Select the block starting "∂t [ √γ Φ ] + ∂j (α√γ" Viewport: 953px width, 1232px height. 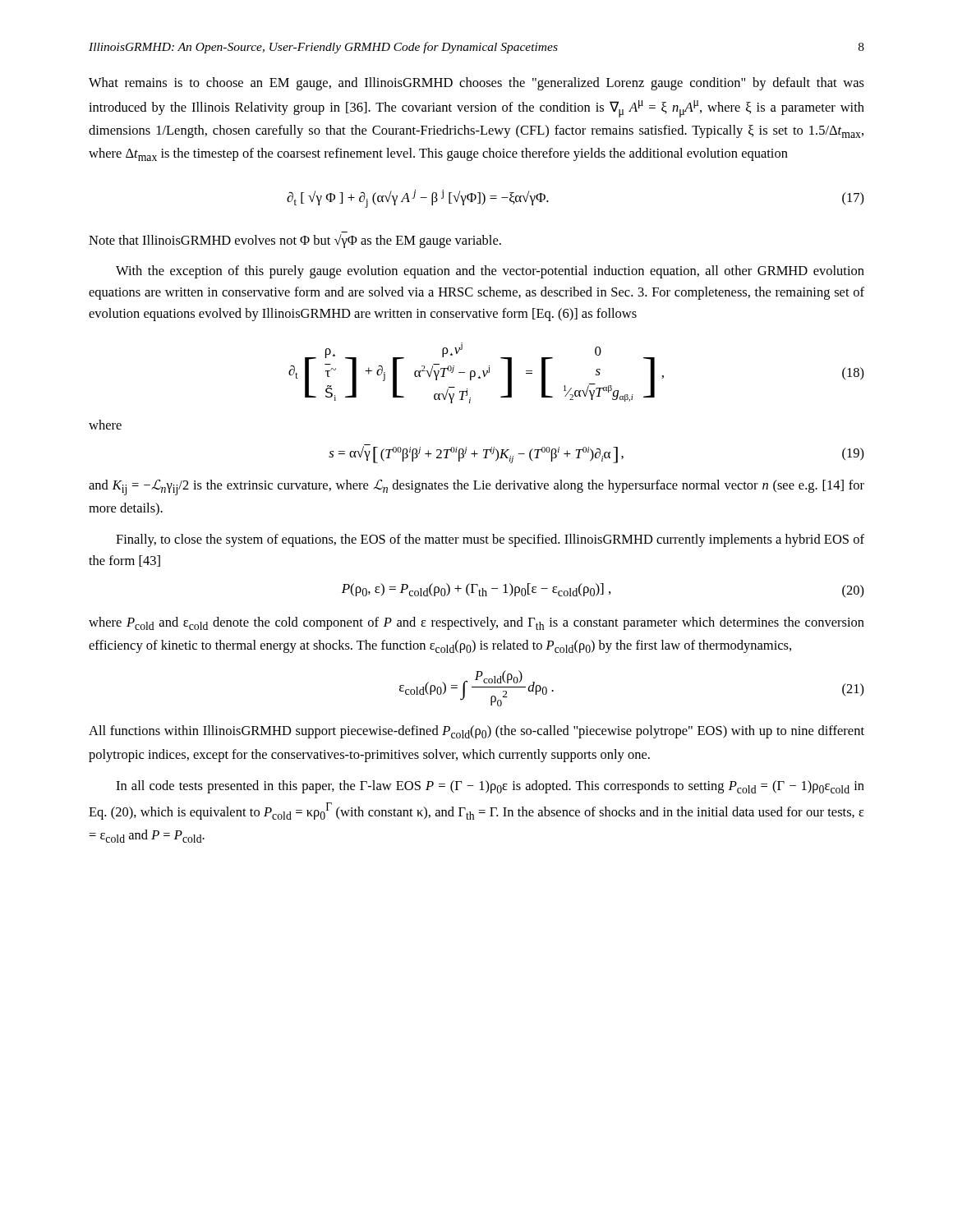click(476, 198)
